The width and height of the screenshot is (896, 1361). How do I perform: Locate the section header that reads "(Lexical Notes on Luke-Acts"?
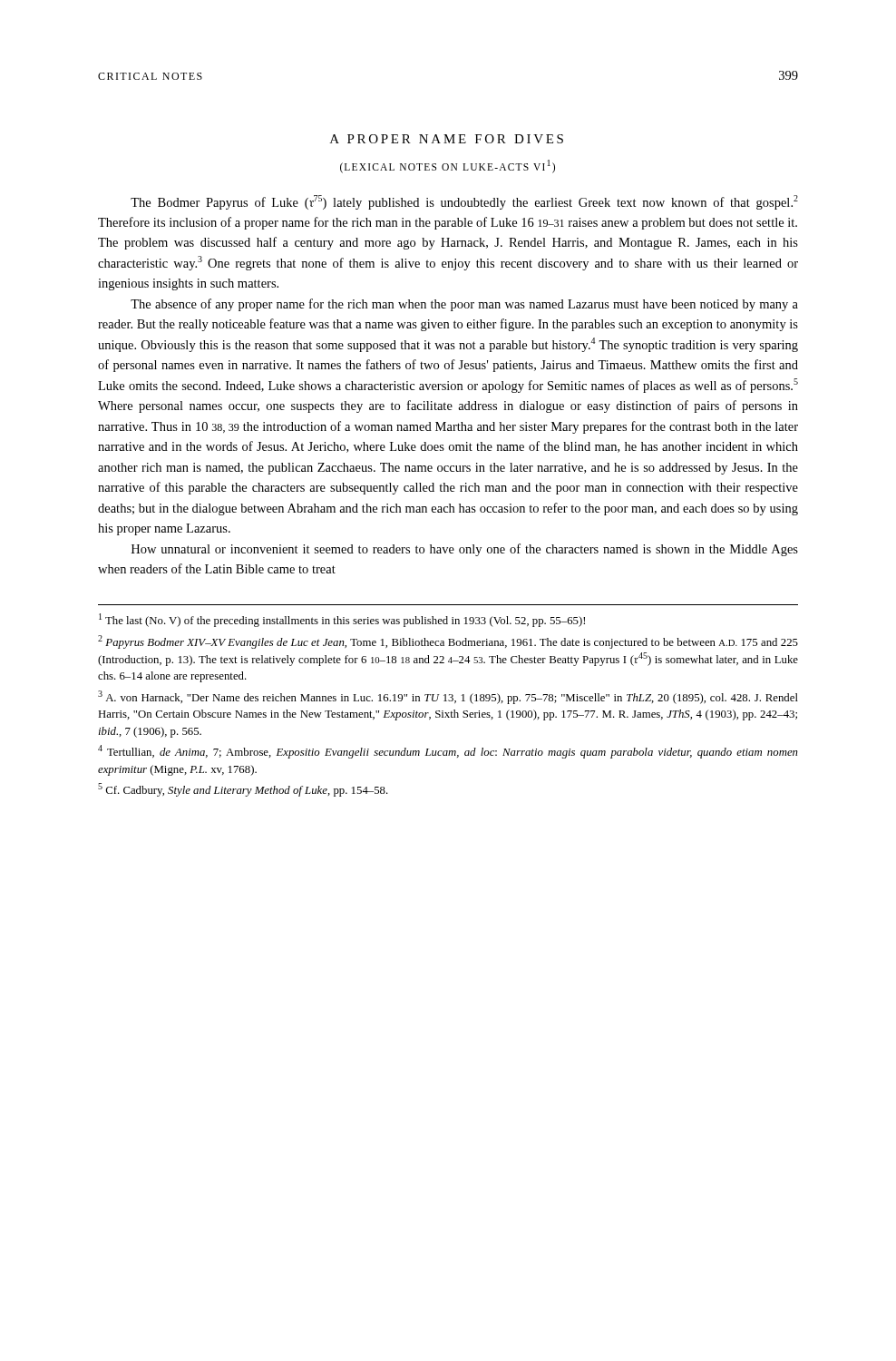point(448,167)
